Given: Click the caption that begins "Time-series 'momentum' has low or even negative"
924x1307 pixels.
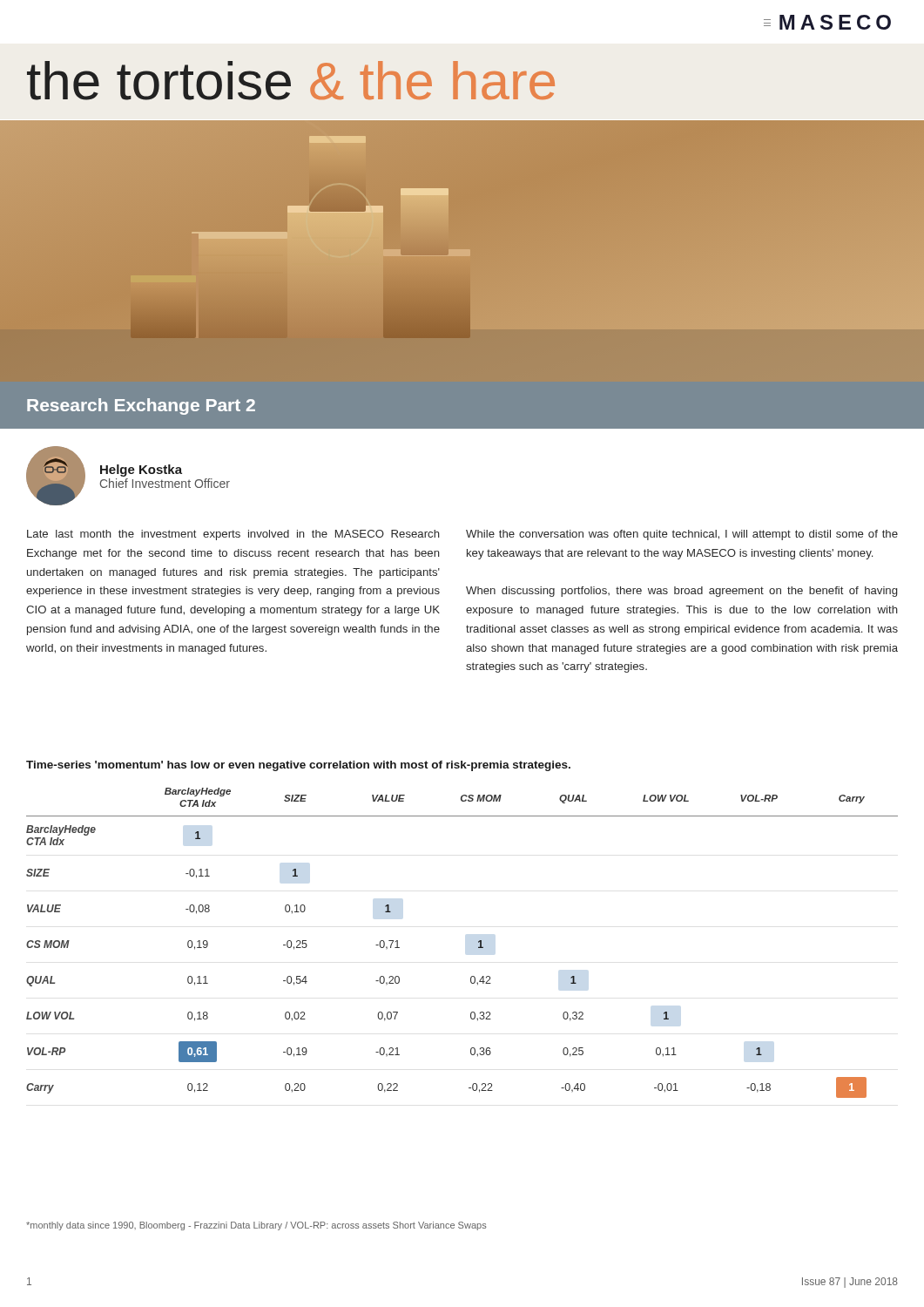Looking at the screenshot, I should (x=299, y=765).
